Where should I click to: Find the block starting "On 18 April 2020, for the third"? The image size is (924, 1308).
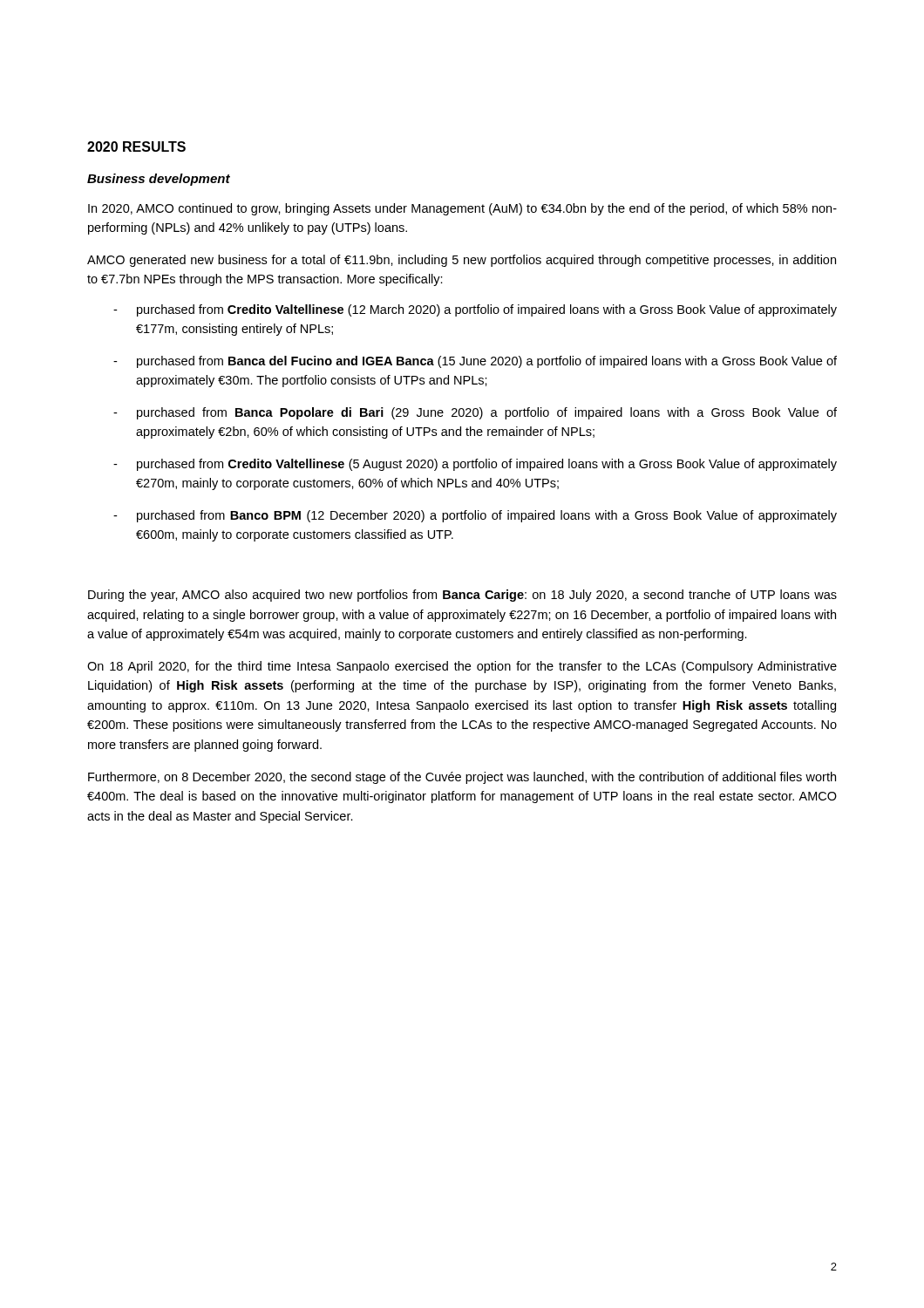[x=462, y=706]
